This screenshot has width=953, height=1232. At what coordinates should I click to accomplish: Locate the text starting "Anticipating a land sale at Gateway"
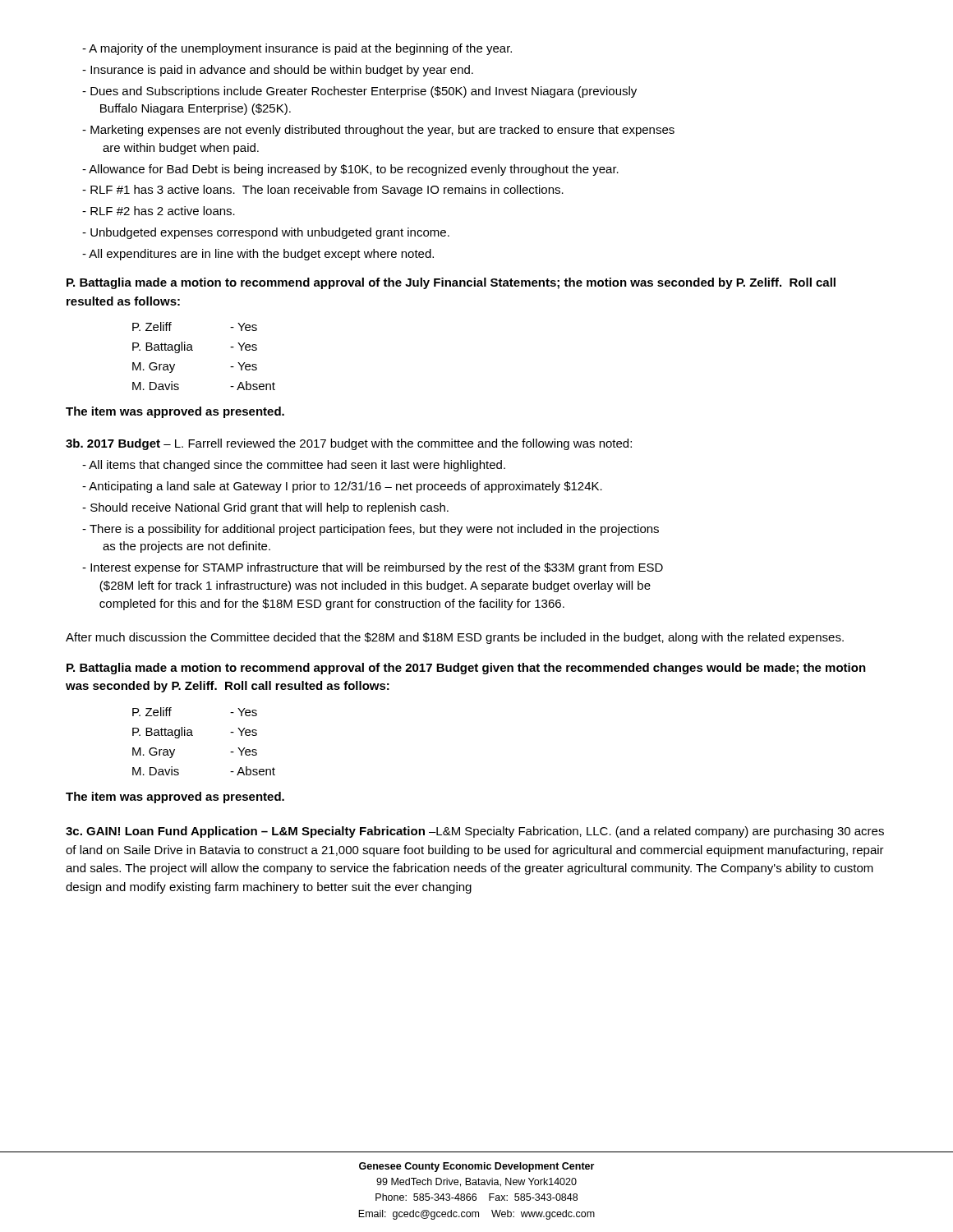coord(342,486)
